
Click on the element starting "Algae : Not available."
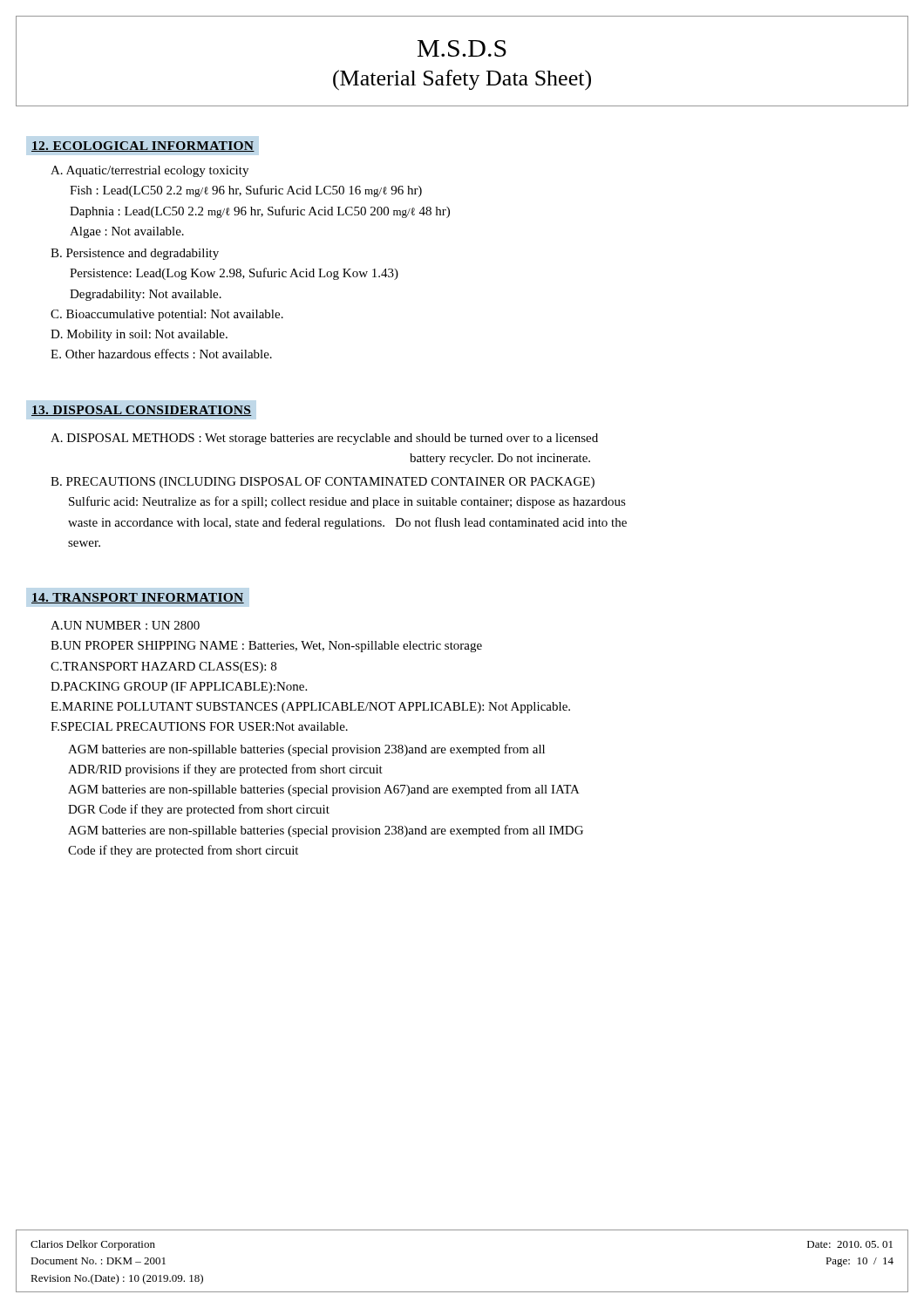tap(127, 232)
